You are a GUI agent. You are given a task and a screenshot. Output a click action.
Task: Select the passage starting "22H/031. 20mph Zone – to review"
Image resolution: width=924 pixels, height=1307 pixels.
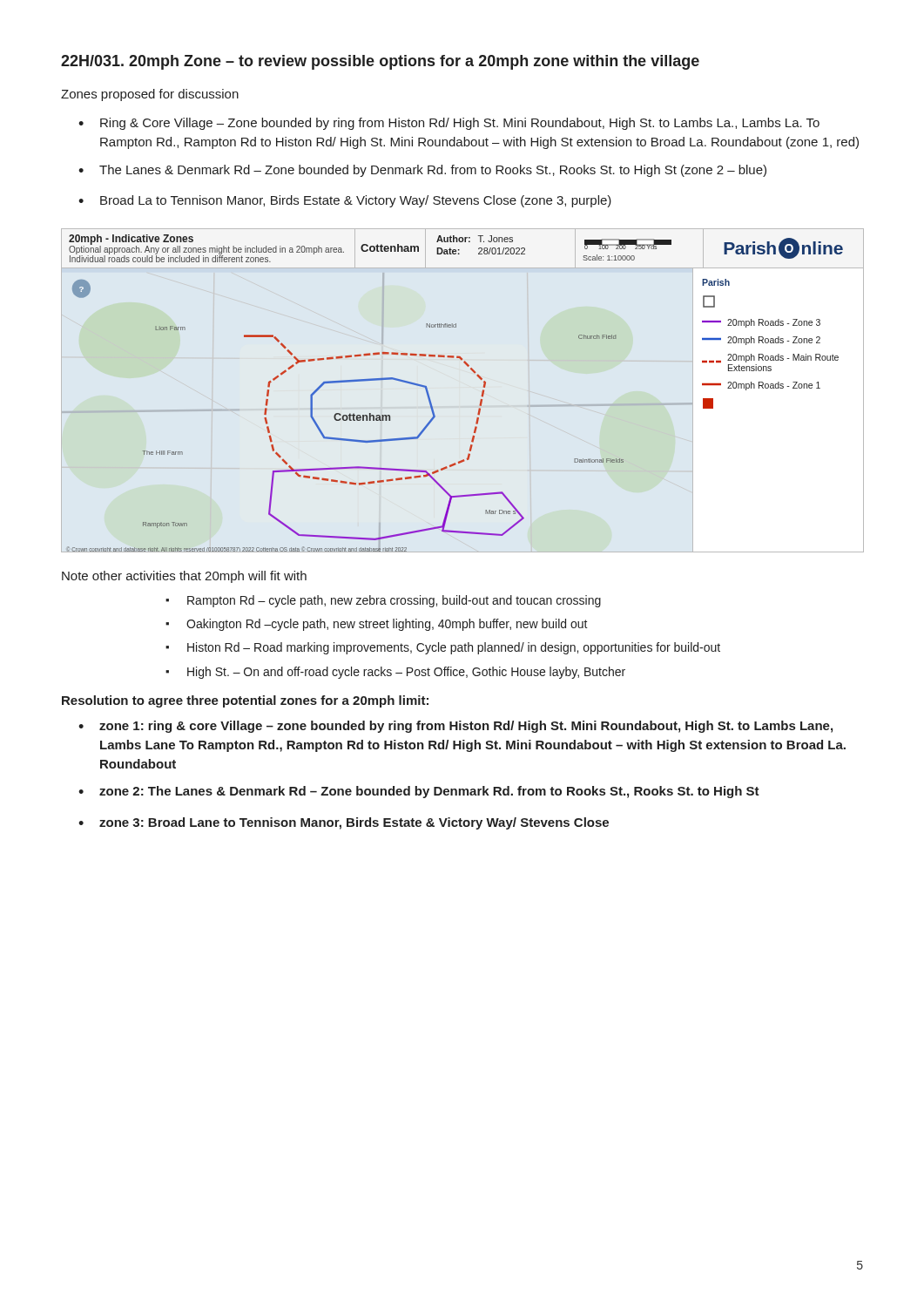pyautogui.click(x=380, y=61)
